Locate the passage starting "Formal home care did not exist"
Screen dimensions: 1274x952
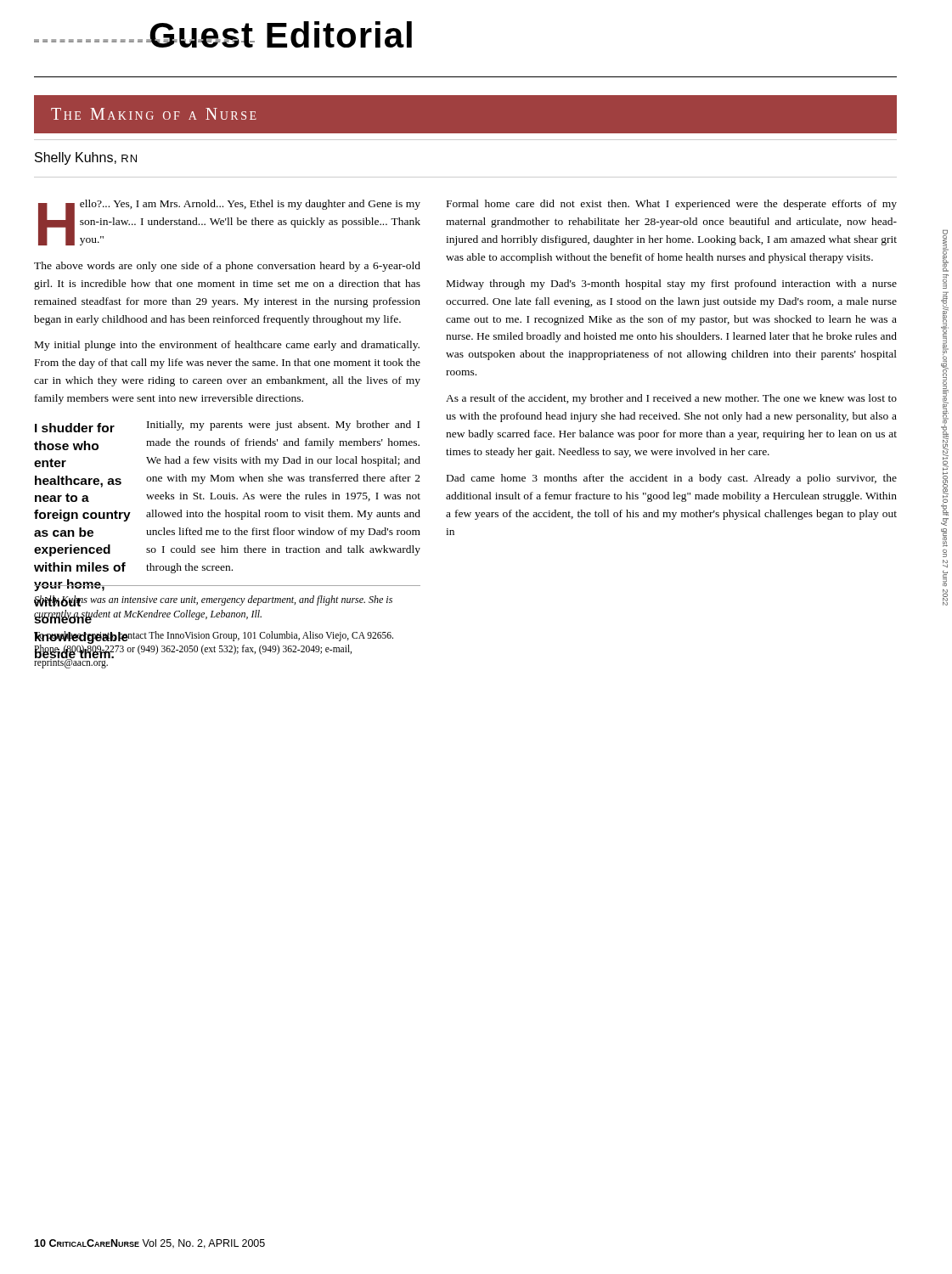point(671,368)
